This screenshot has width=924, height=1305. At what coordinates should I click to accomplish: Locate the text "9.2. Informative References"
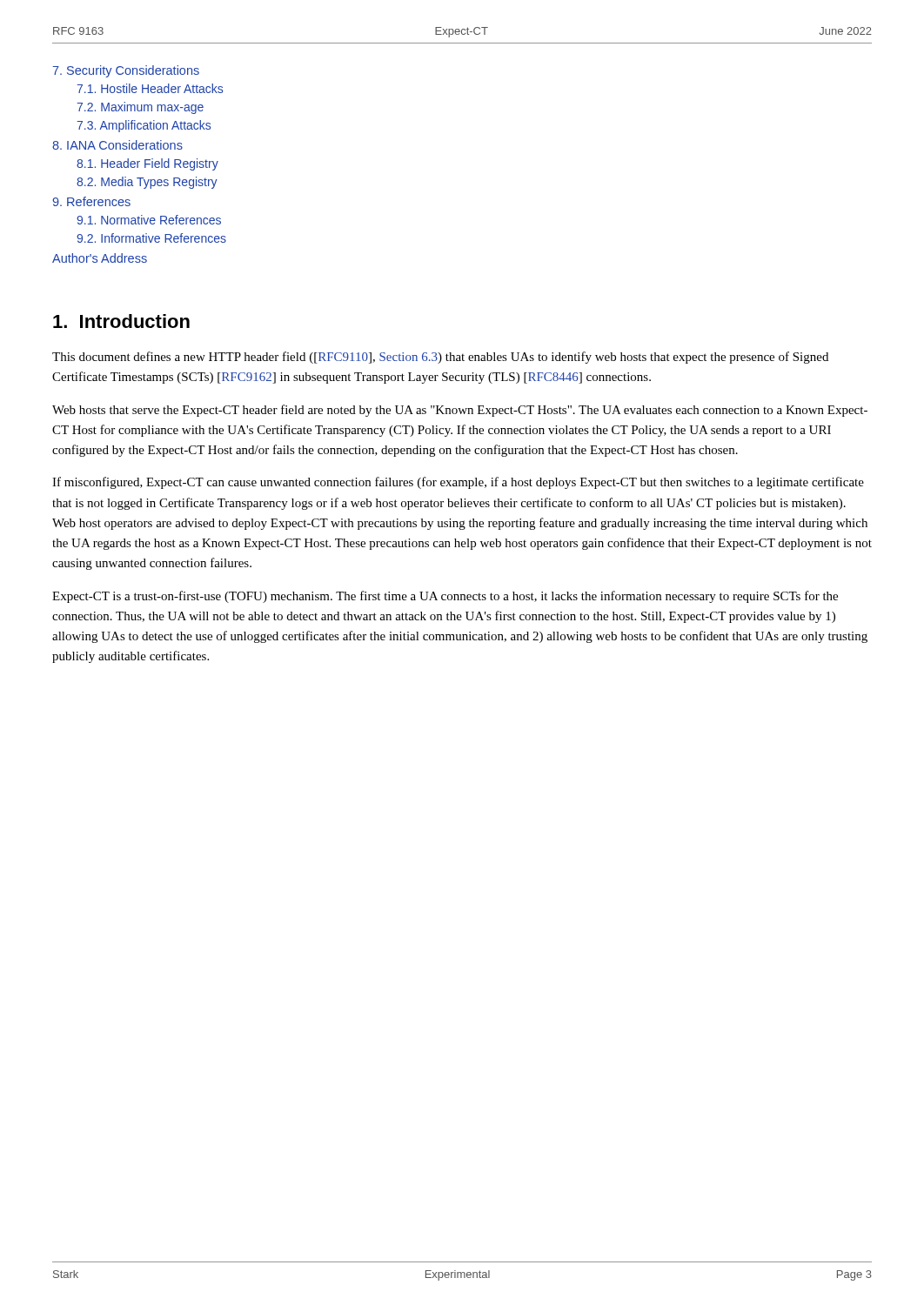click(x=151, y=238)
